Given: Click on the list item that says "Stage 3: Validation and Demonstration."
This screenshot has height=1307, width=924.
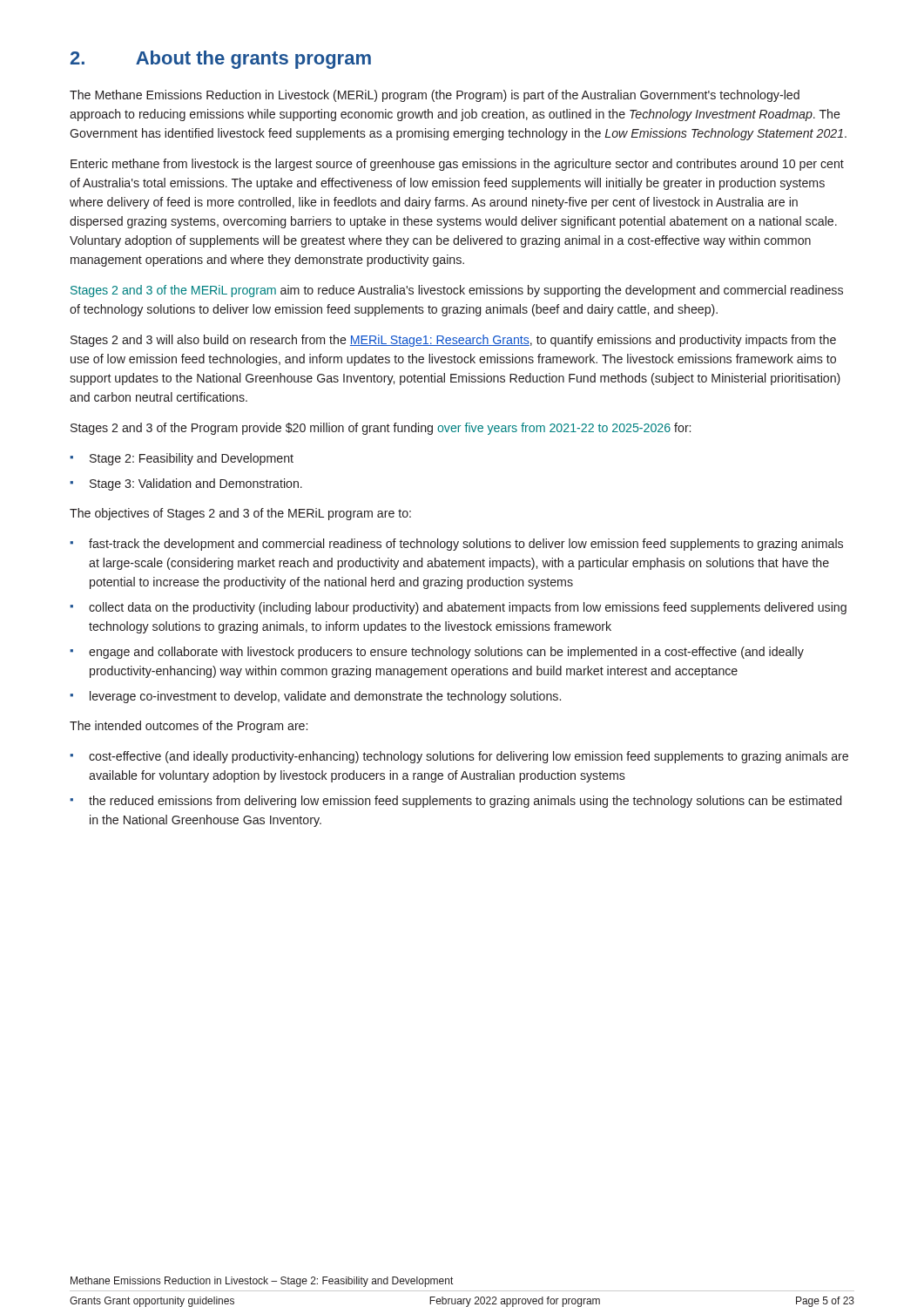Looking at the screenshot, I should (x=186, y=484).
